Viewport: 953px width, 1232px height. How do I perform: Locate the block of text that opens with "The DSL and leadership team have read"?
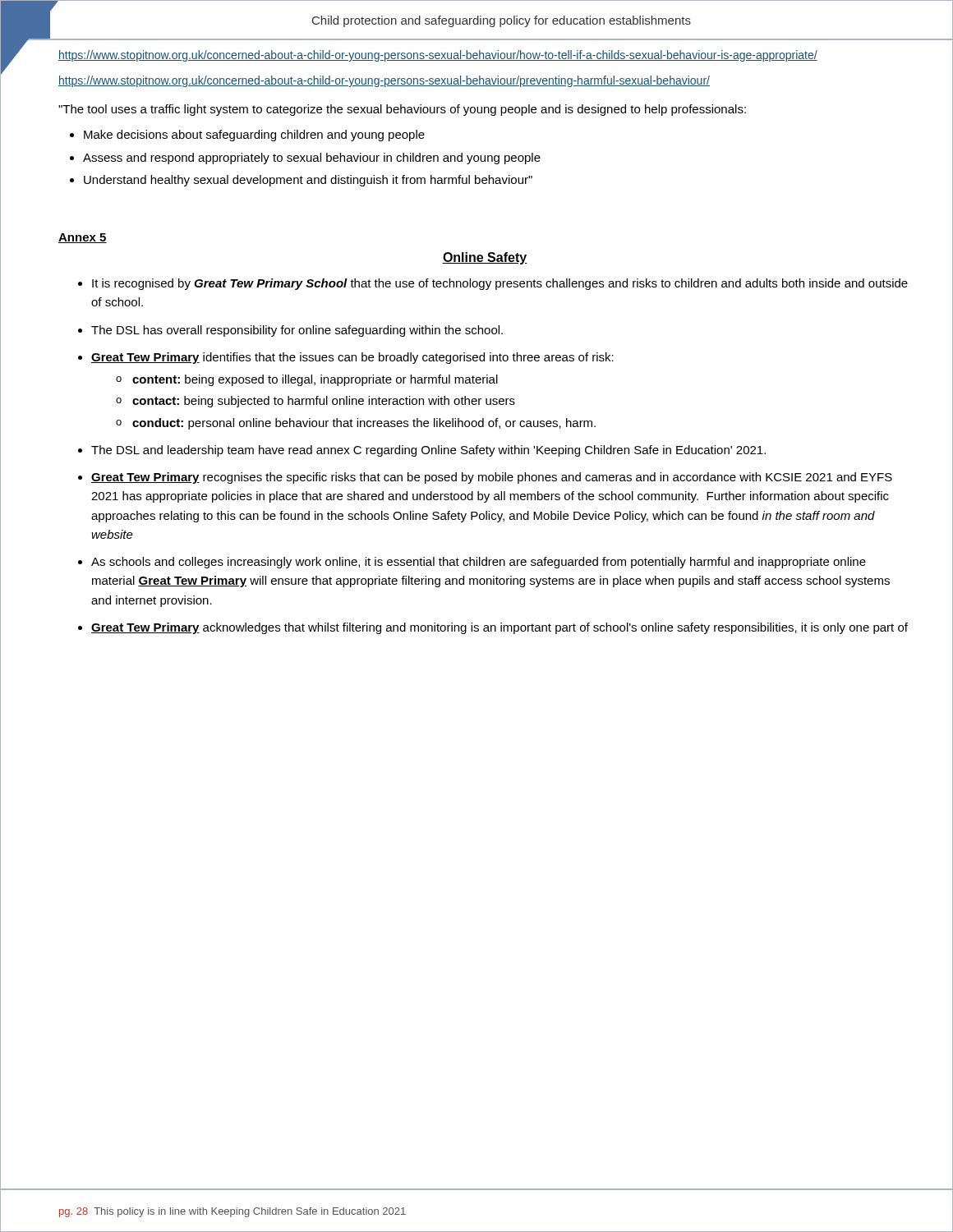pyautogui.click(x=429, y=449)
